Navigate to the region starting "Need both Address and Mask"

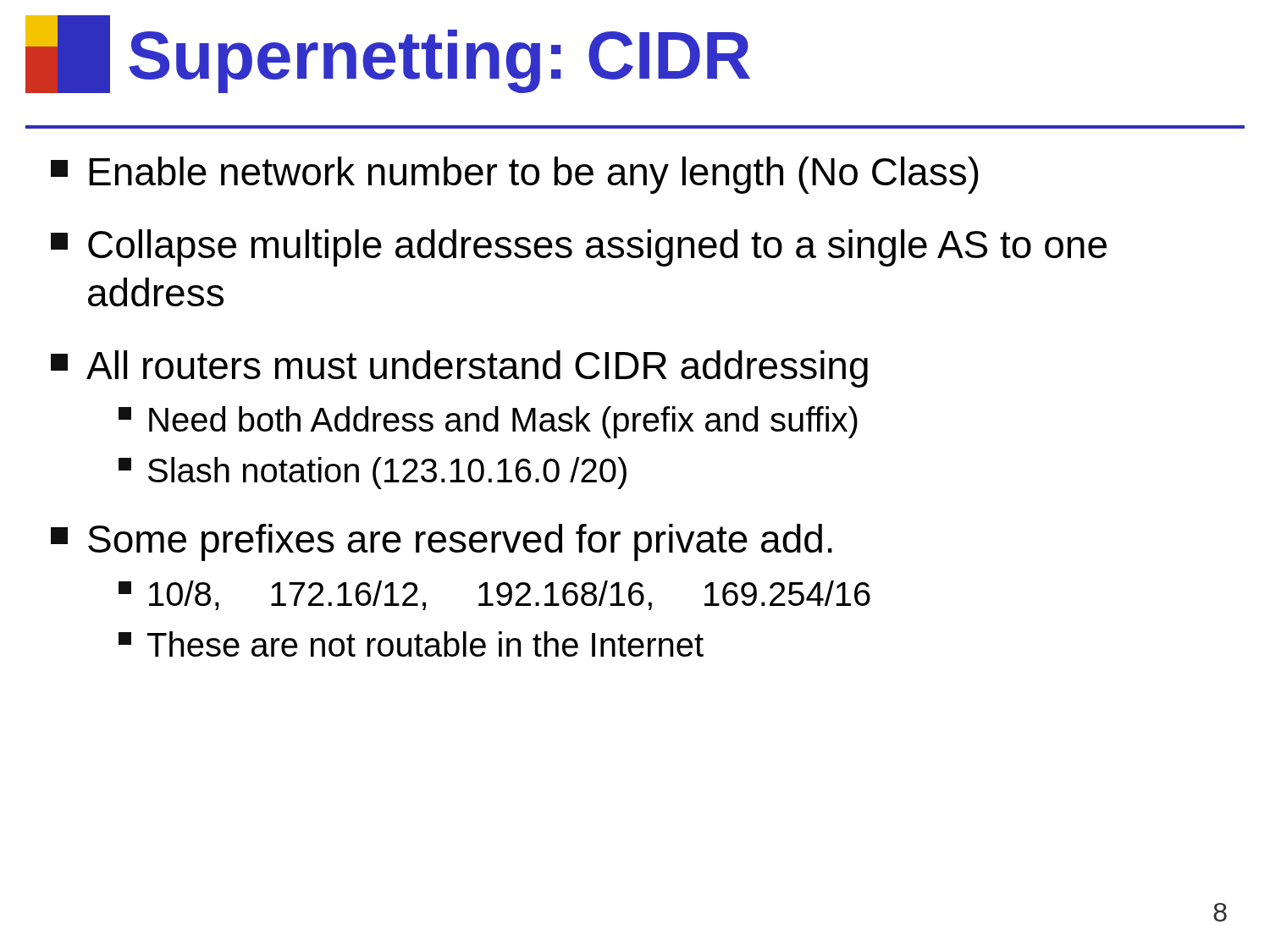point(677,420)
